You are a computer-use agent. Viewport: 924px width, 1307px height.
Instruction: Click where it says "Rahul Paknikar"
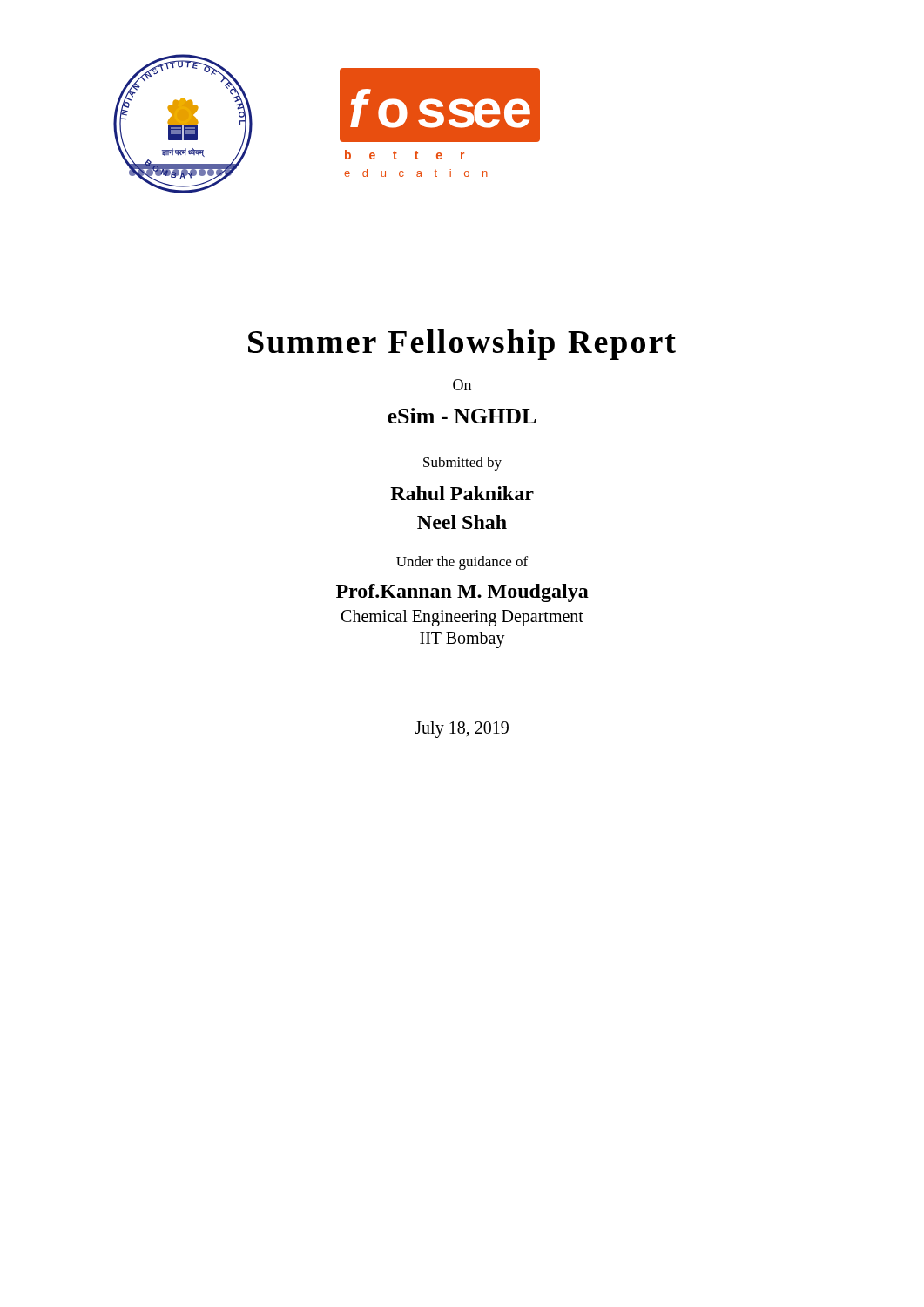[x=462, y=493]
